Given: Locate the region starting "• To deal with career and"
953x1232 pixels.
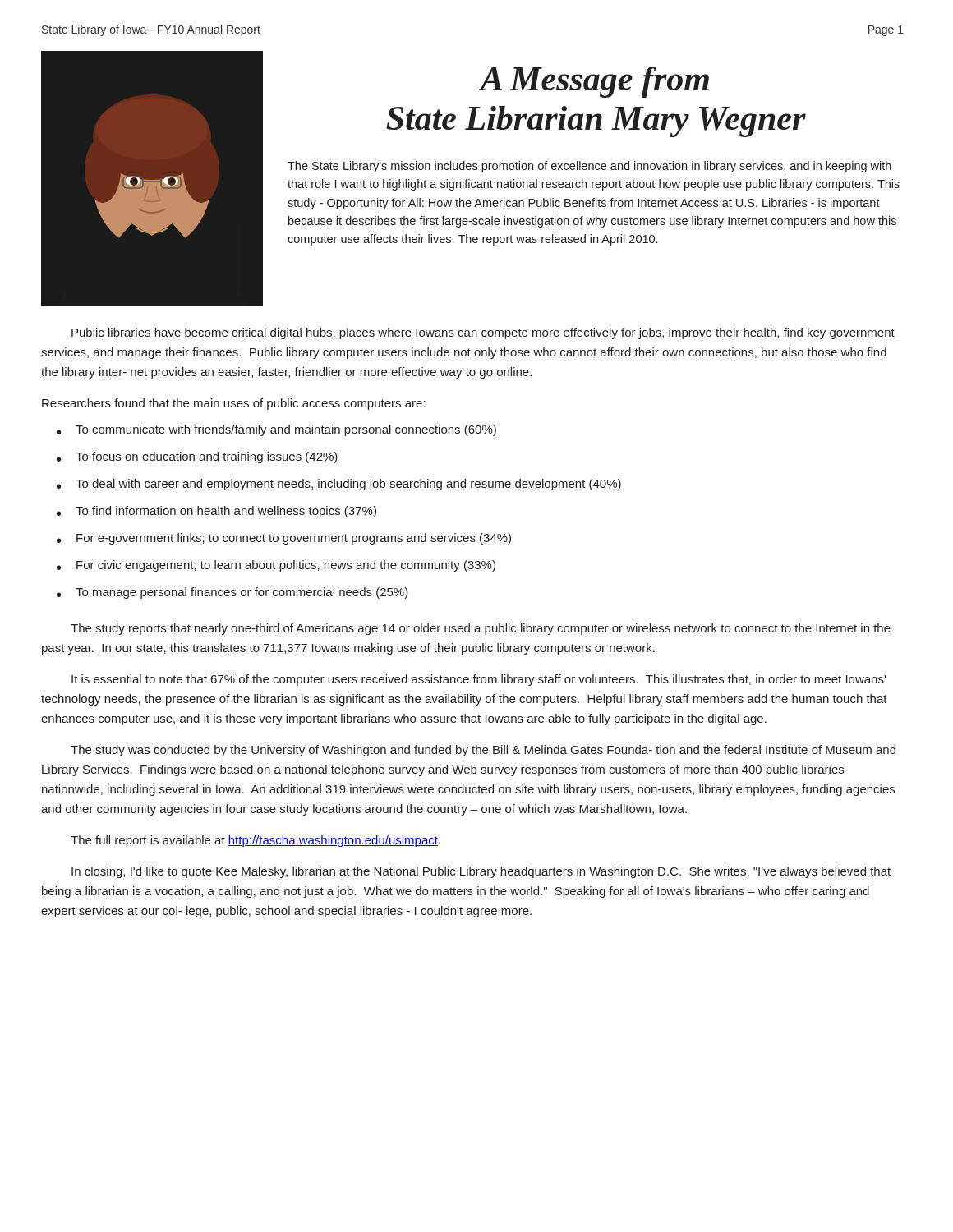Looking at the screenshot, I should click(x=480, y=486).
